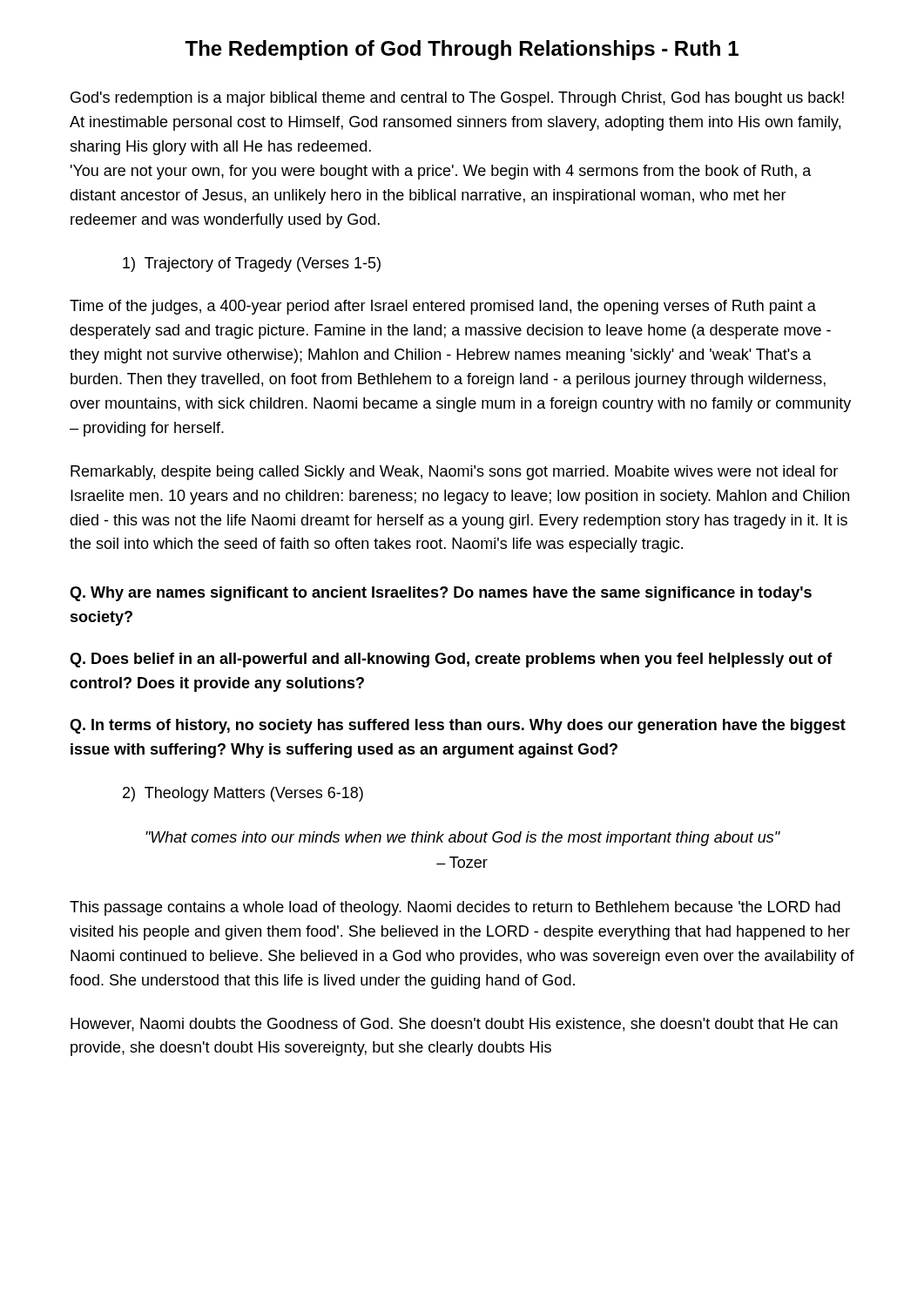Locate the text block with the text "Remarkably, despite being called Sickly"

pyautogui.click(x=460, y=508)
